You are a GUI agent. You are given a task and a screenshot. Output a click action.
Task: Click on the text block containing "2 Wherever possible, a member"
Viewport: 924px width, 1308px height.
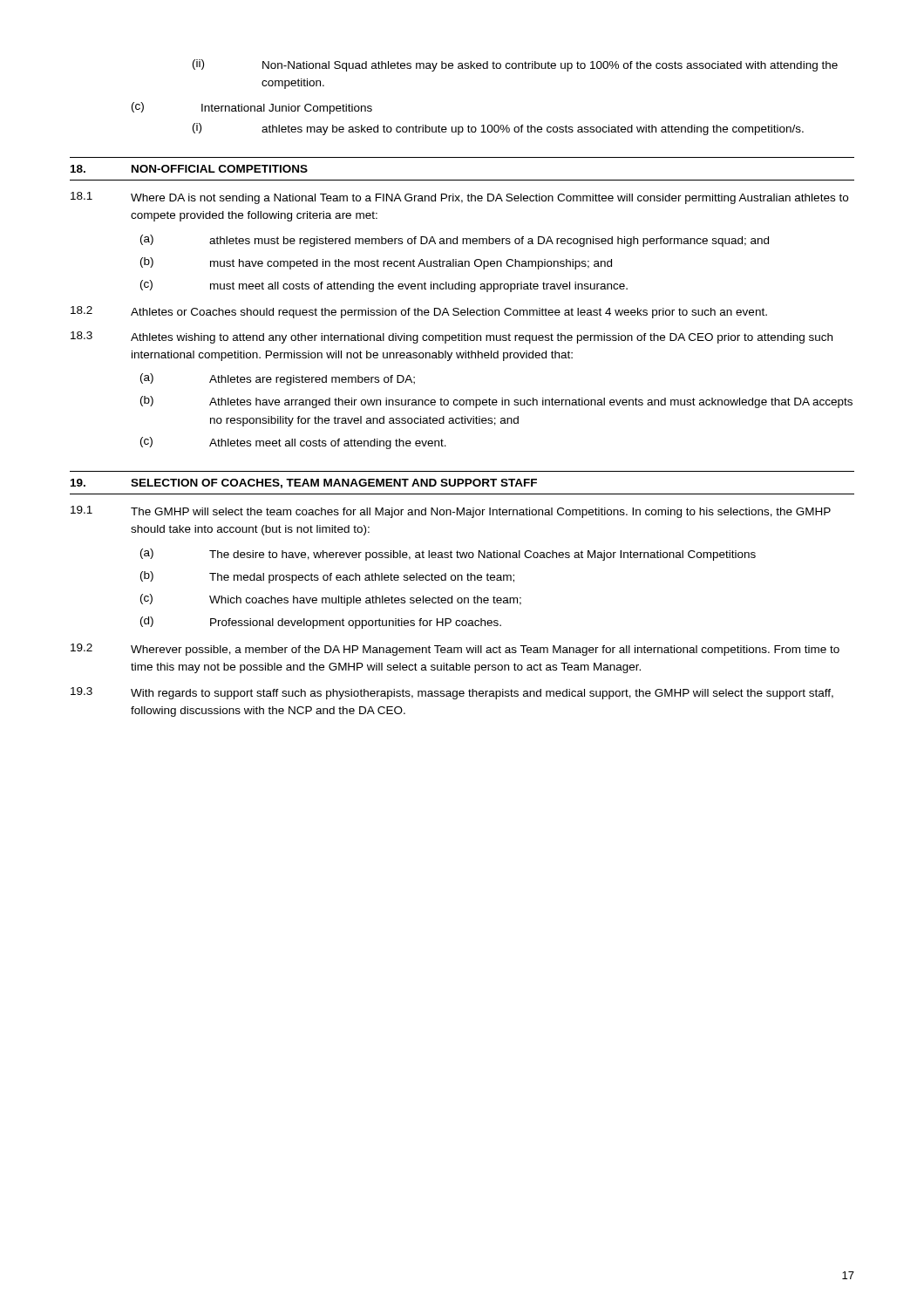[462, 658]
